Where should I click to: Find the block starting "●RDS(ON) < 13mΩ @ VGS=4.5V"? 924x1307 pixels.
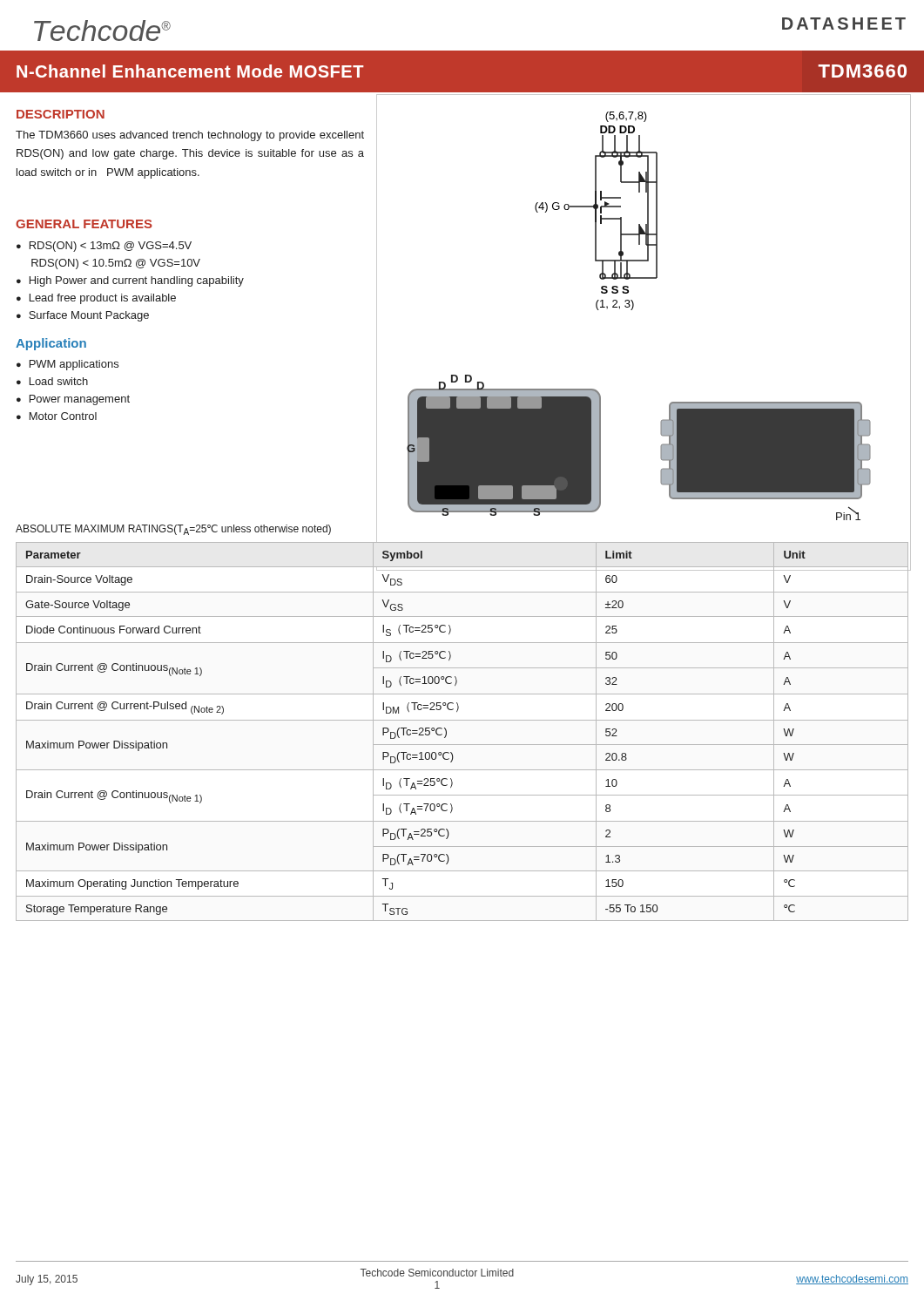pos(108,254)
